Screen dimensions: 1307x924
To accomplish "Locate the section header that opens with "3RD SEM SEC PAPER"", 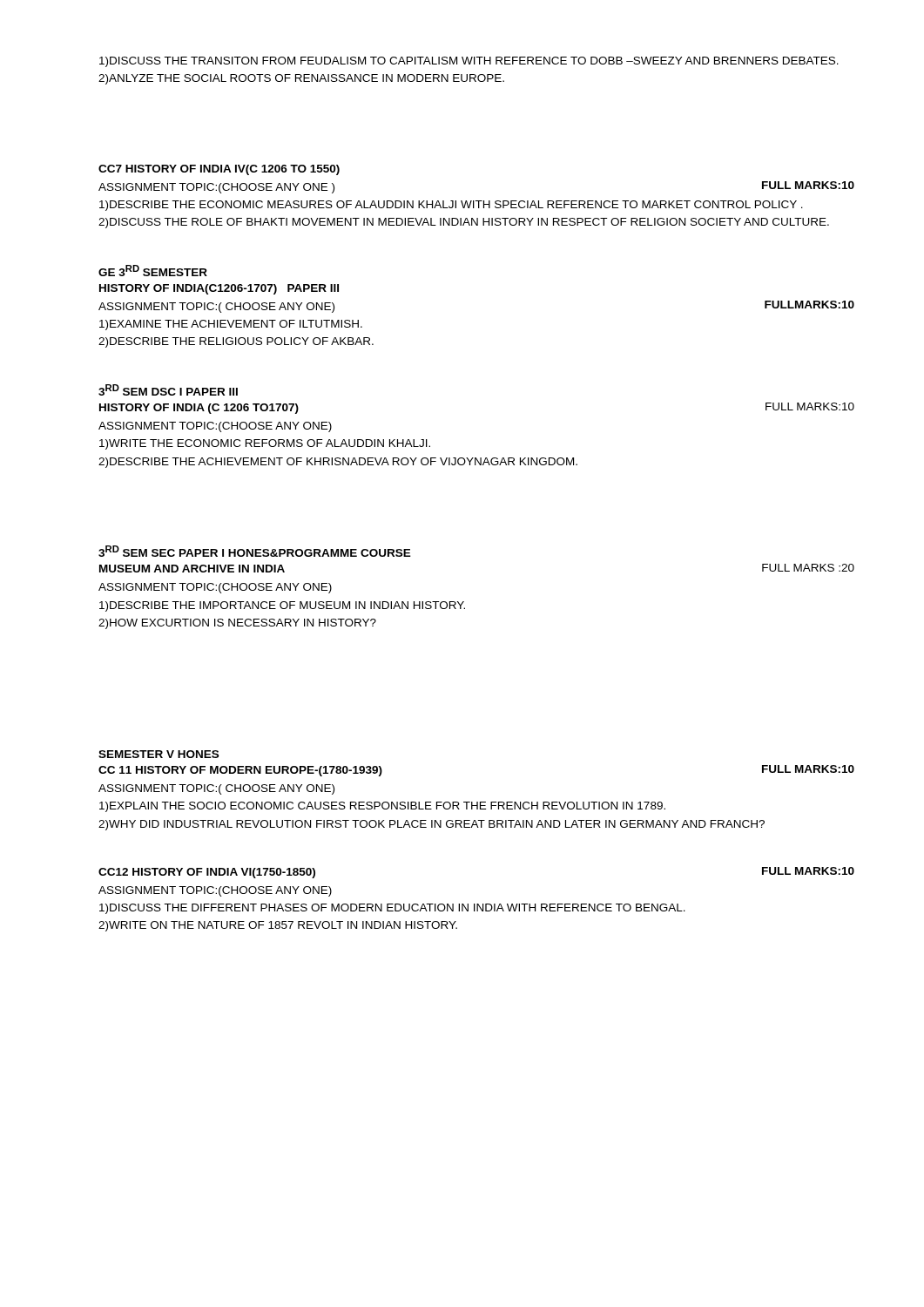I will (x=255, y=552).
